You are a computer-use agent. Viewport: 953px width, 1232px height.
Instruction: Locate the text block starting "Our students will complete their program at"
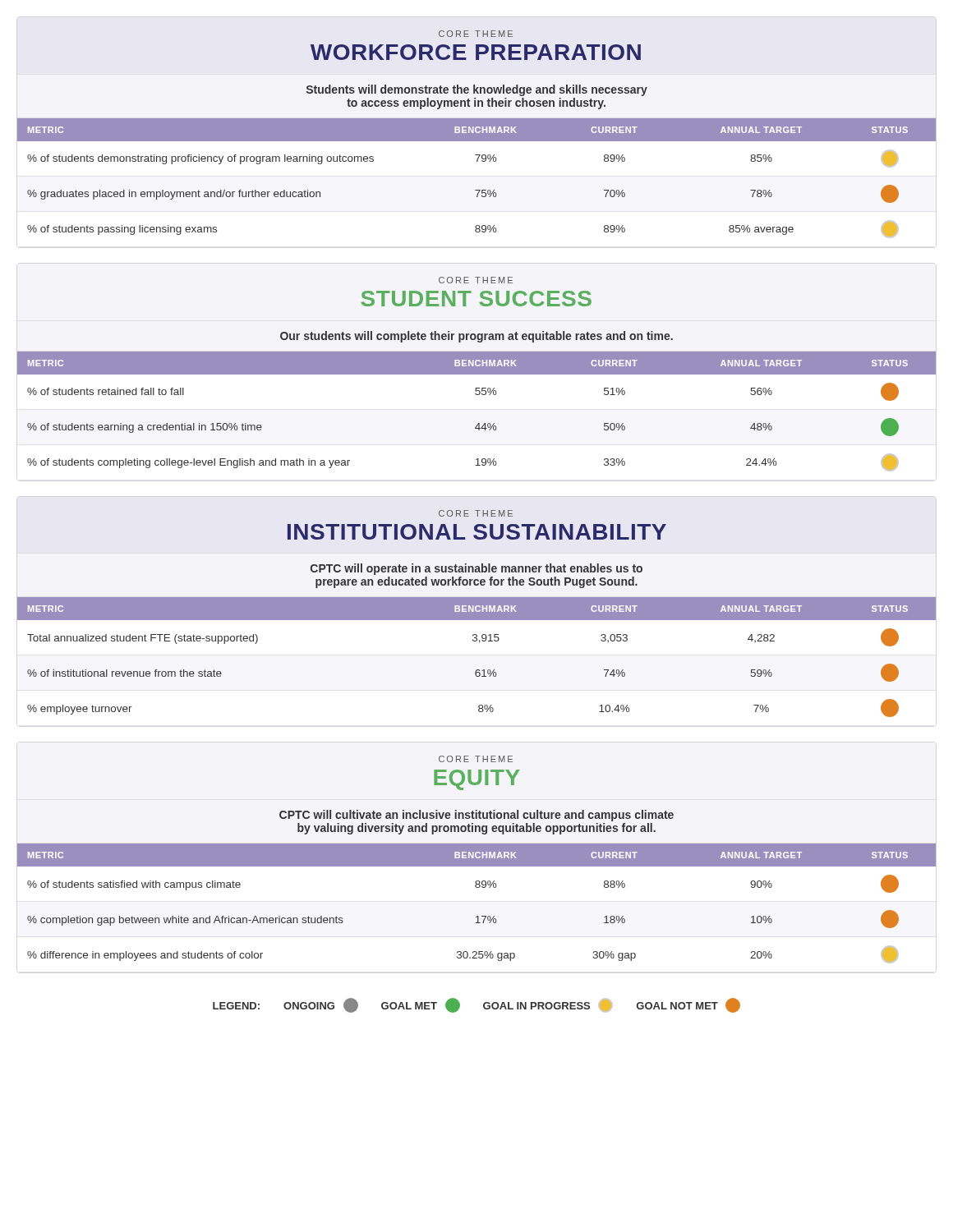click(x=476, y=336)
